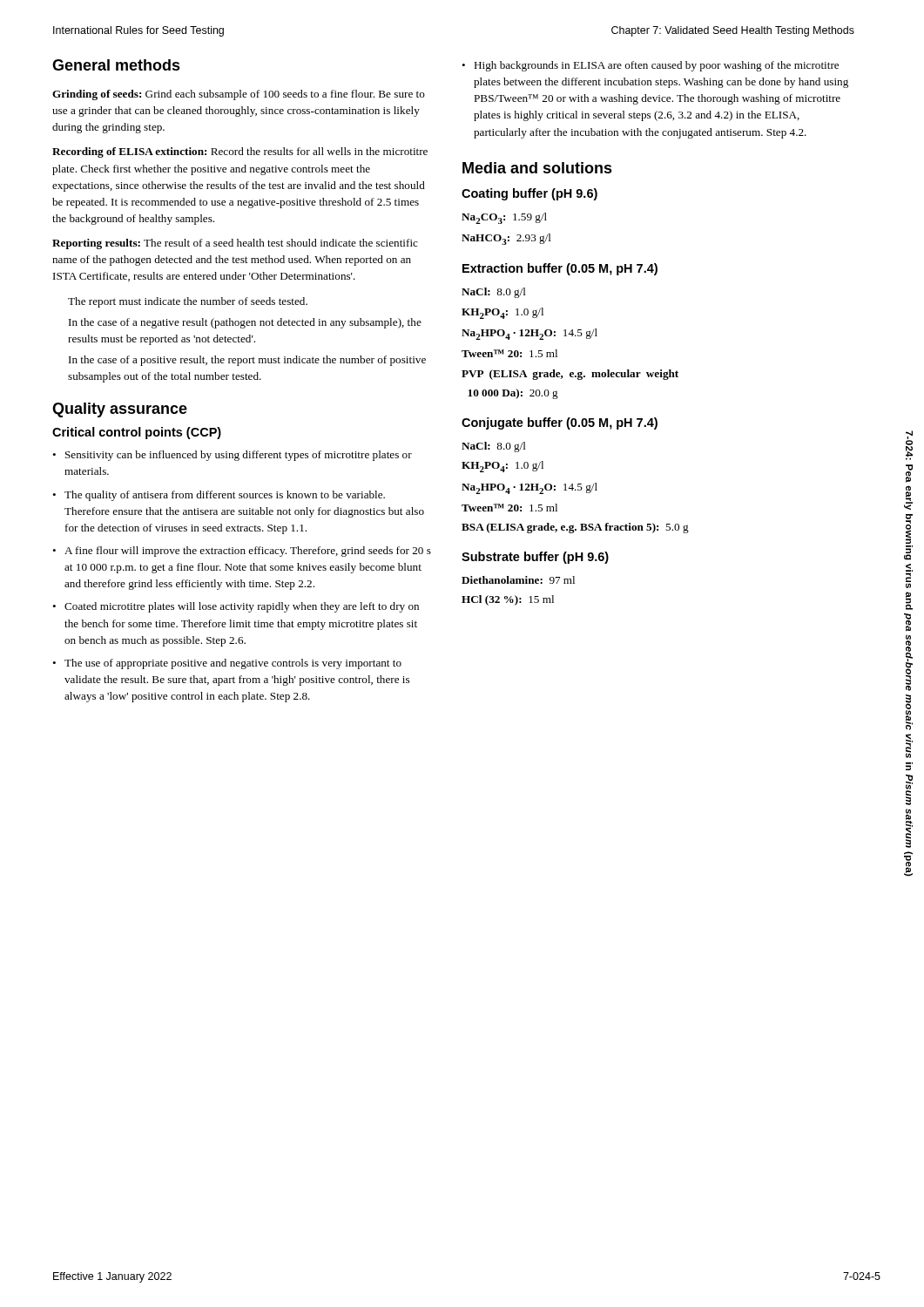Click the passage that begins "Reporting results: The"
Viewport: 924px width, 1307px height.
[x=235, y=260]
